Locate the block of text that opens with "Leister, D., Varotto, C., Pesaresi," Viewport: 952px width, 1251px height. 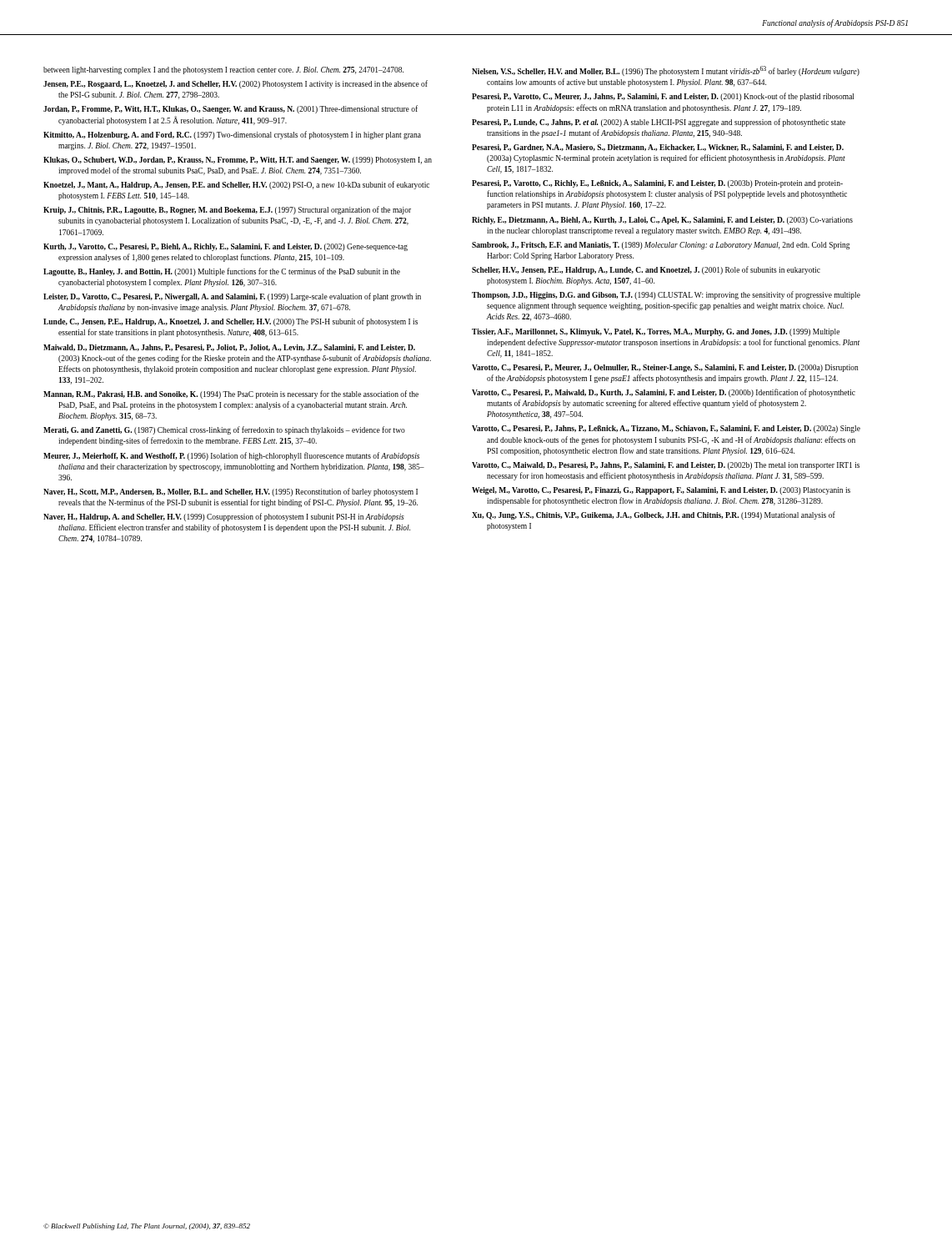coord(232,302)
